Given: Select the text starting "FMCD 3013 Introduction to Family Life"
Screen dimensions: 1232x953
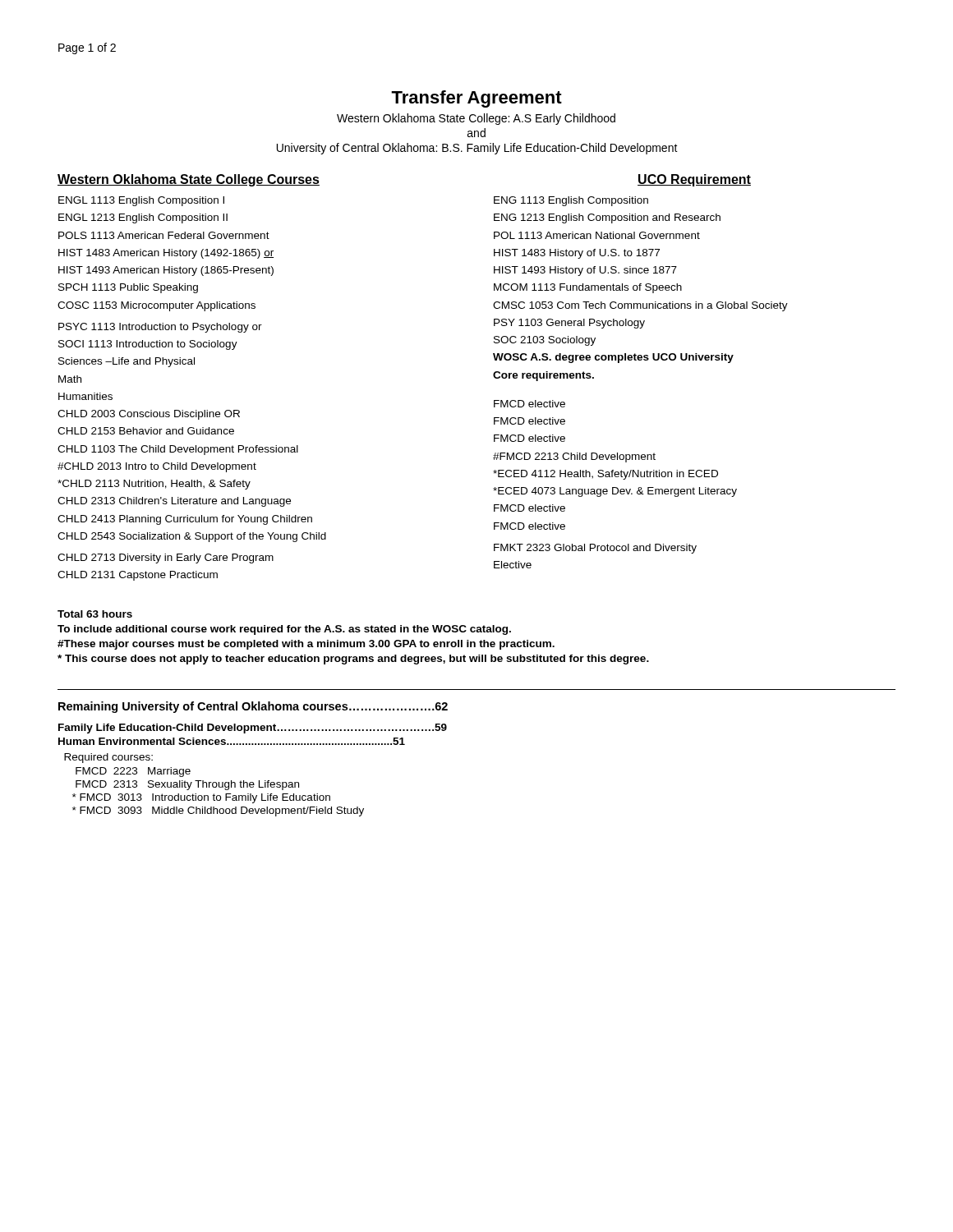Looking at the screenshot, I should [x=198, y=797].
